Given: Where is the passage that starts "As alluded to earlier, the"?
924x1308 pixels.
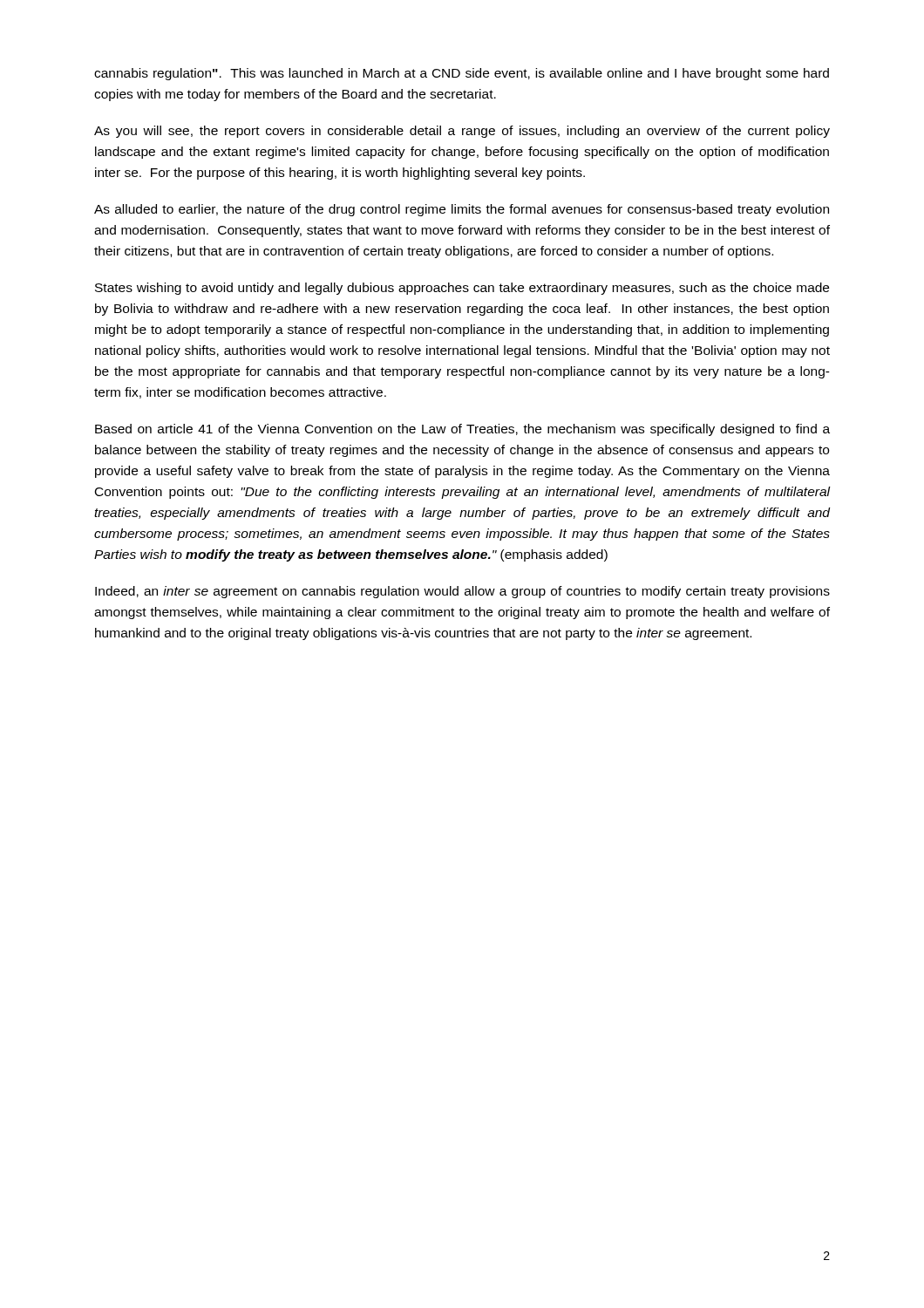Looking at the screenshot, I should pyautogui.click(x=462, y=230).
